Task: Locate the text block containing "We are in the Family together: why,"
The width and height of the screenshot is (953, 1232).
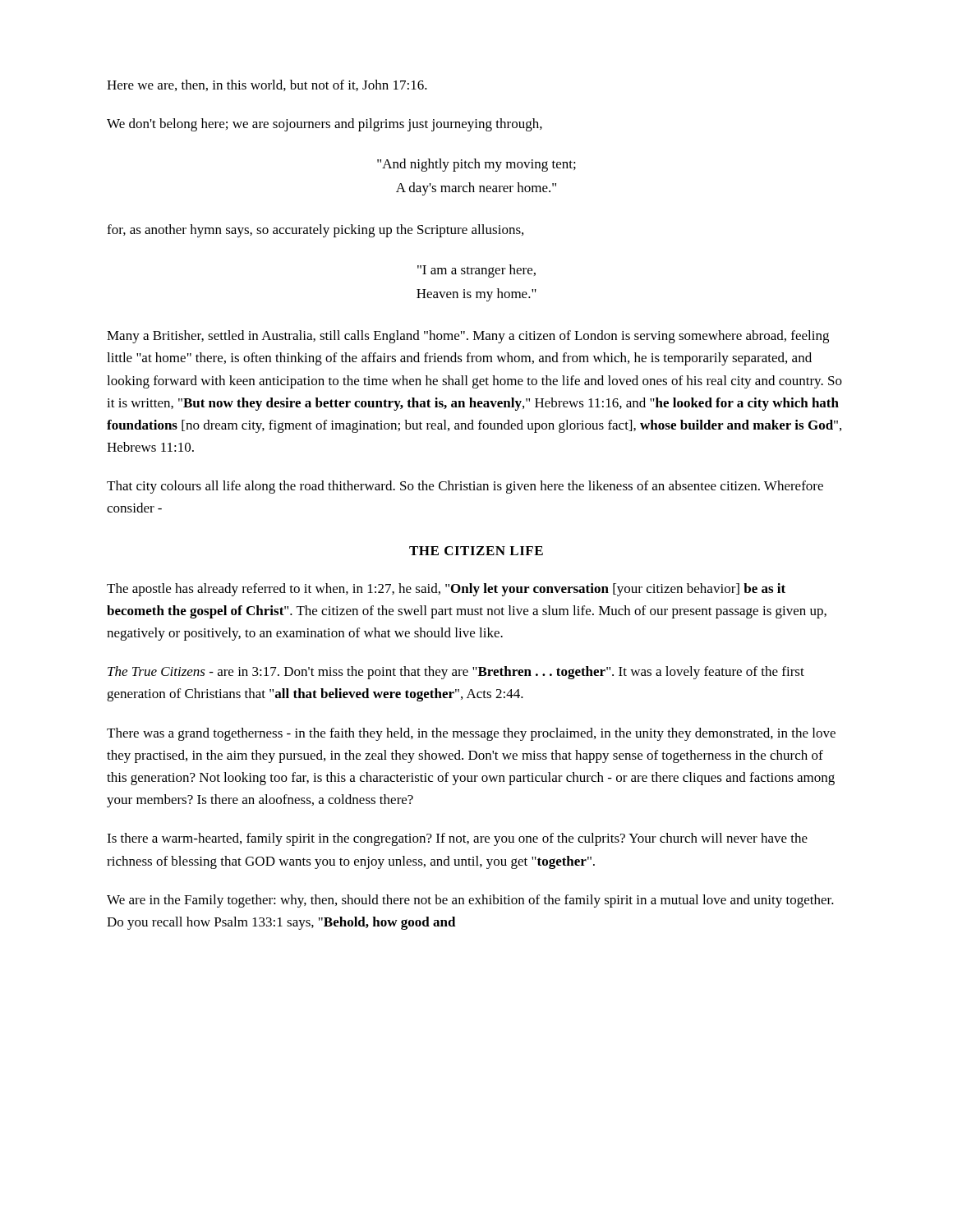Action: click(471, 911)
